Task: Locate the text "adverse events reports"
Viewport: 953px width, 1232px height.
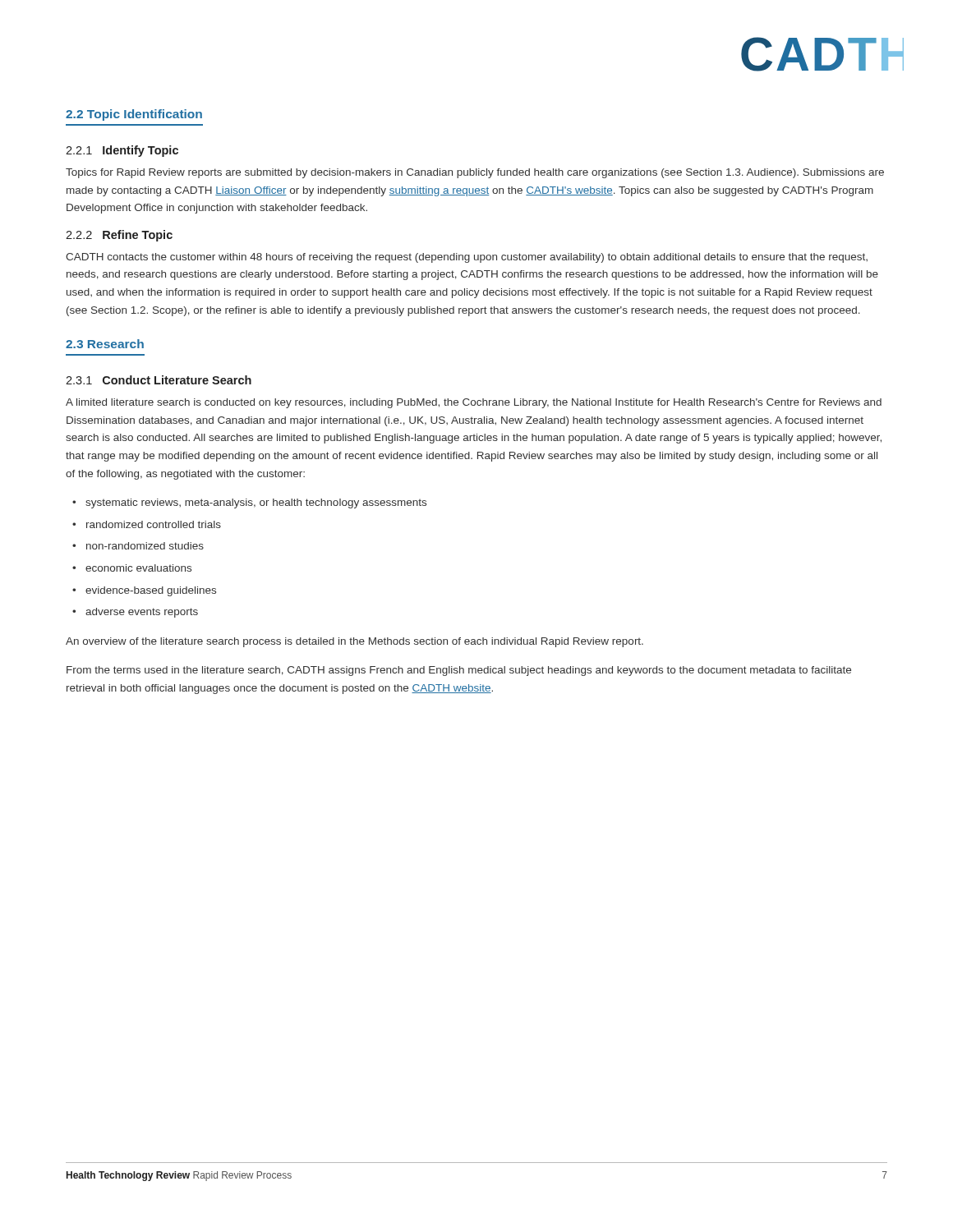Action: point(142,612)
